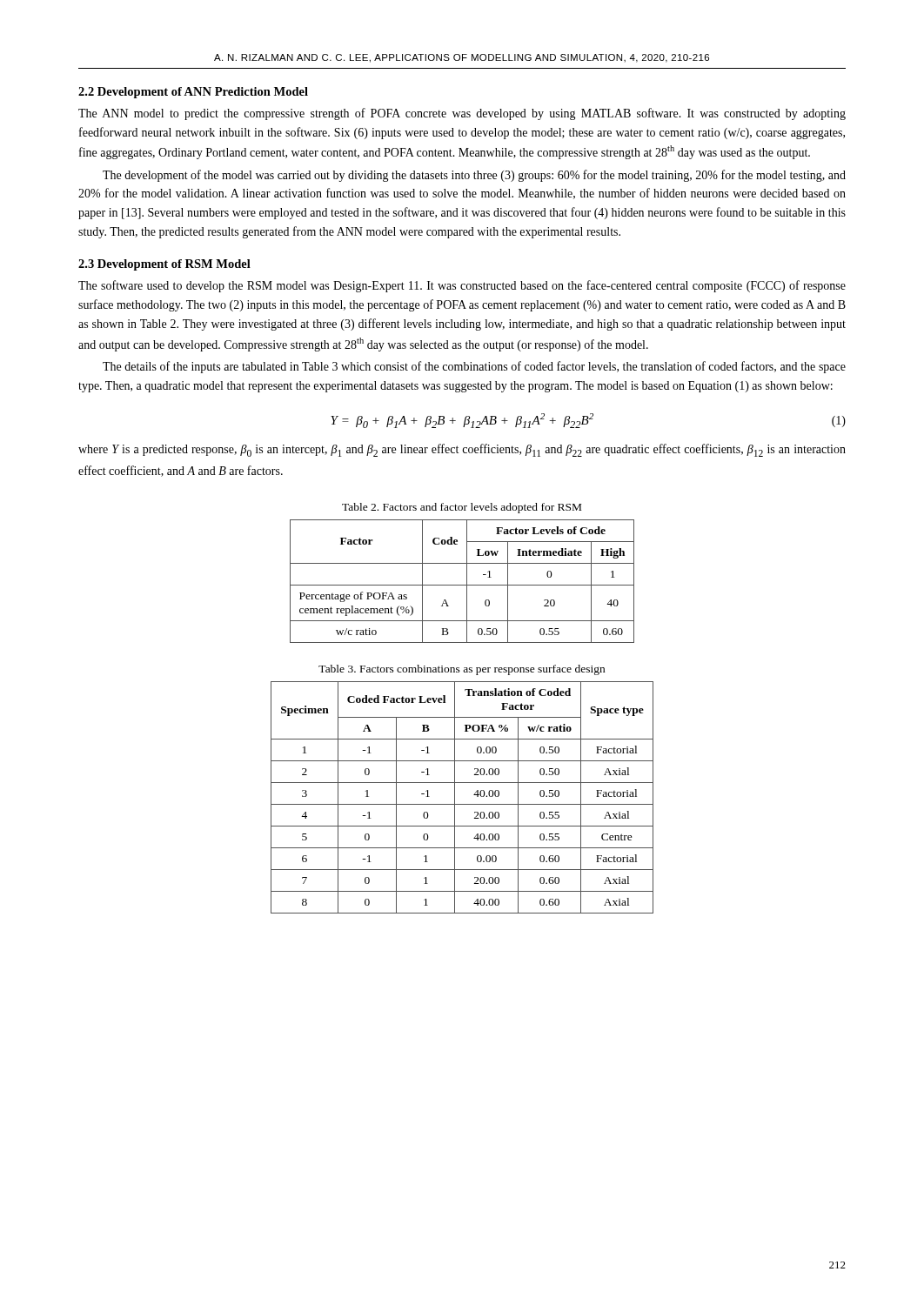
Task: Select the table that reads "Translation of Coded Factor"
Action: 462,797
